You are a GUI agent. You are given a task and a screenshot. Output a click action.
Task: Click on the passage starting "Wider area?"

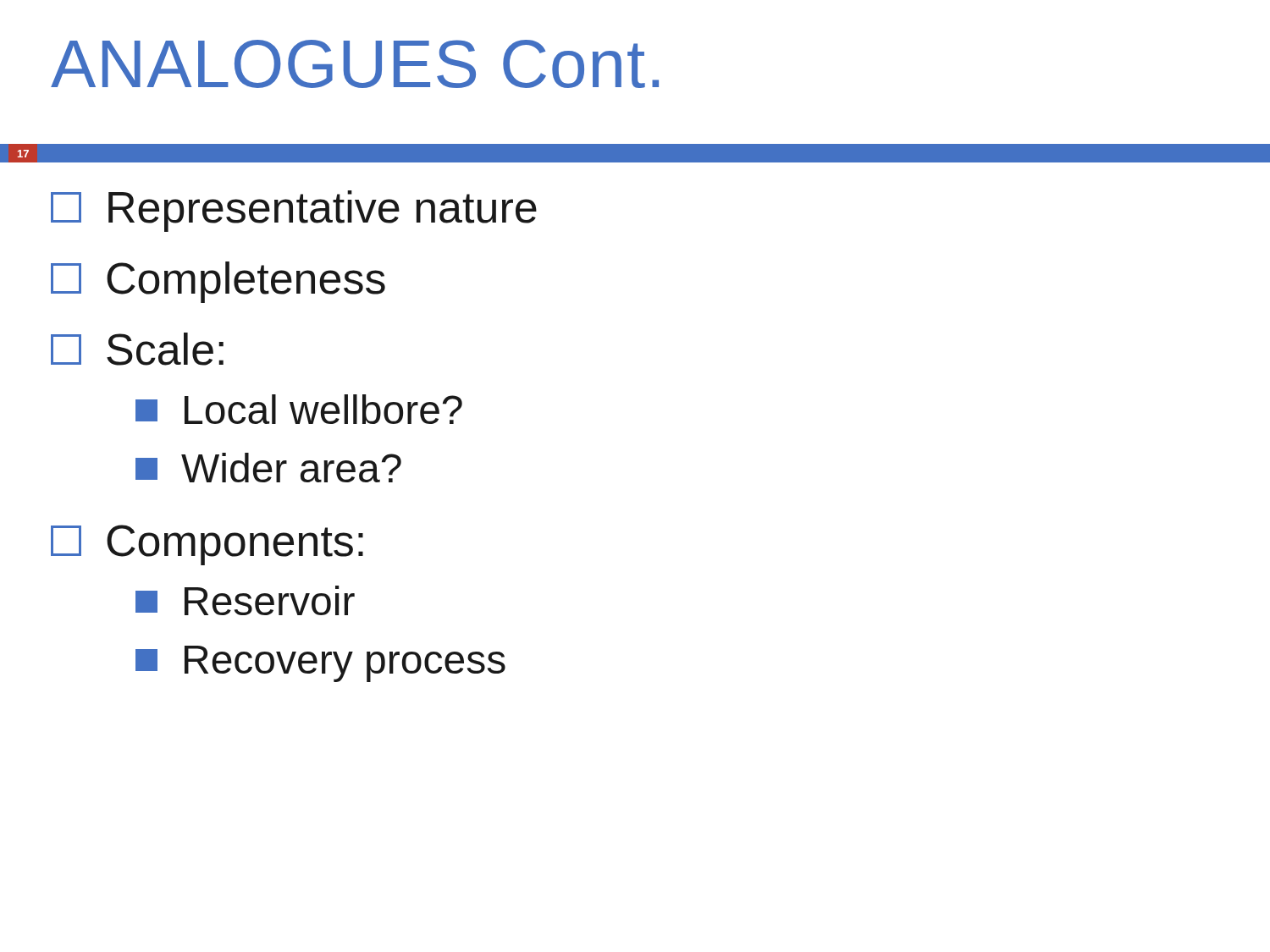click(269, 468)
